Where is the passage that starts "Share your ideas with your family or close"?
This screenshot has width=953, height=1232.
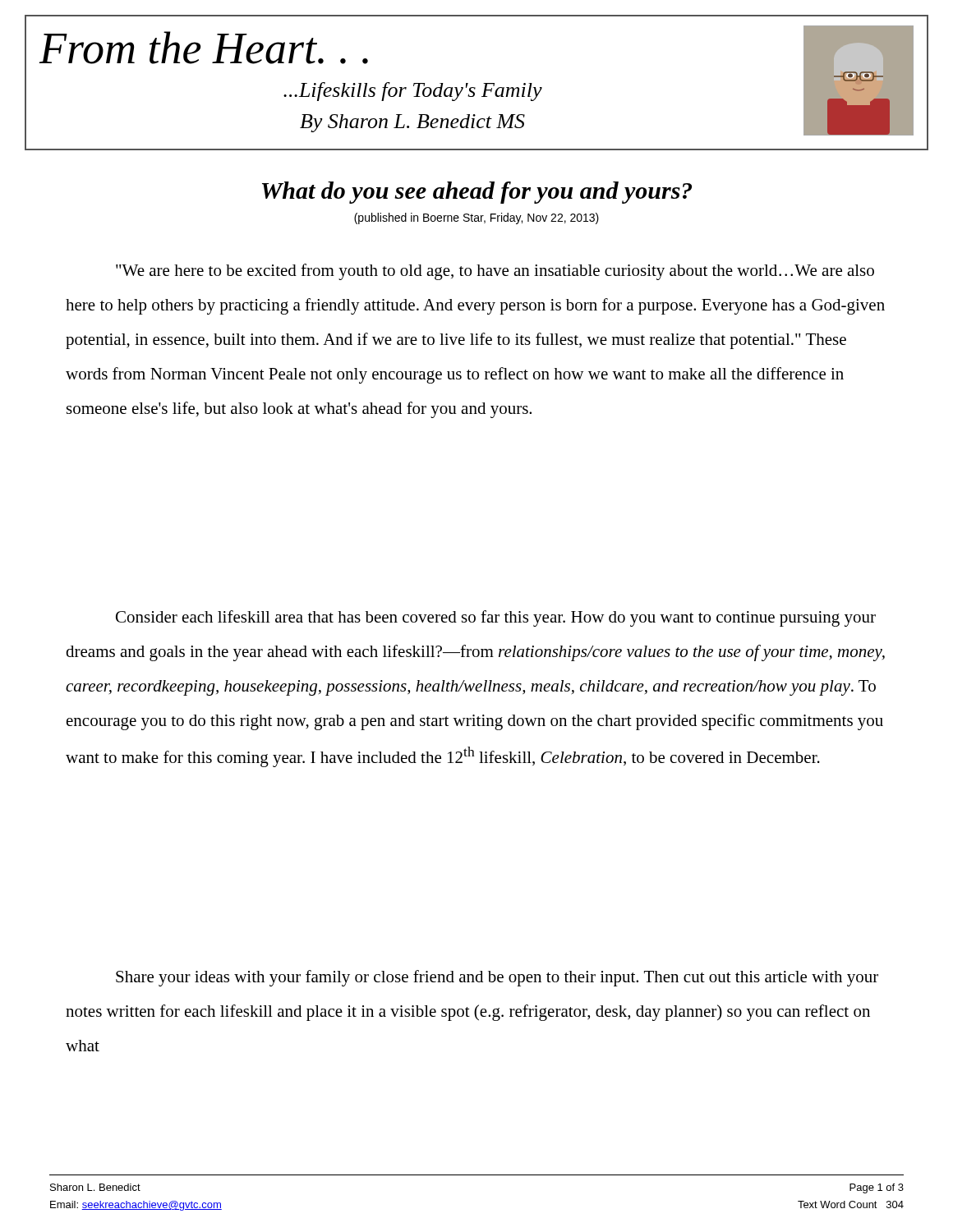pos(476,1011)
